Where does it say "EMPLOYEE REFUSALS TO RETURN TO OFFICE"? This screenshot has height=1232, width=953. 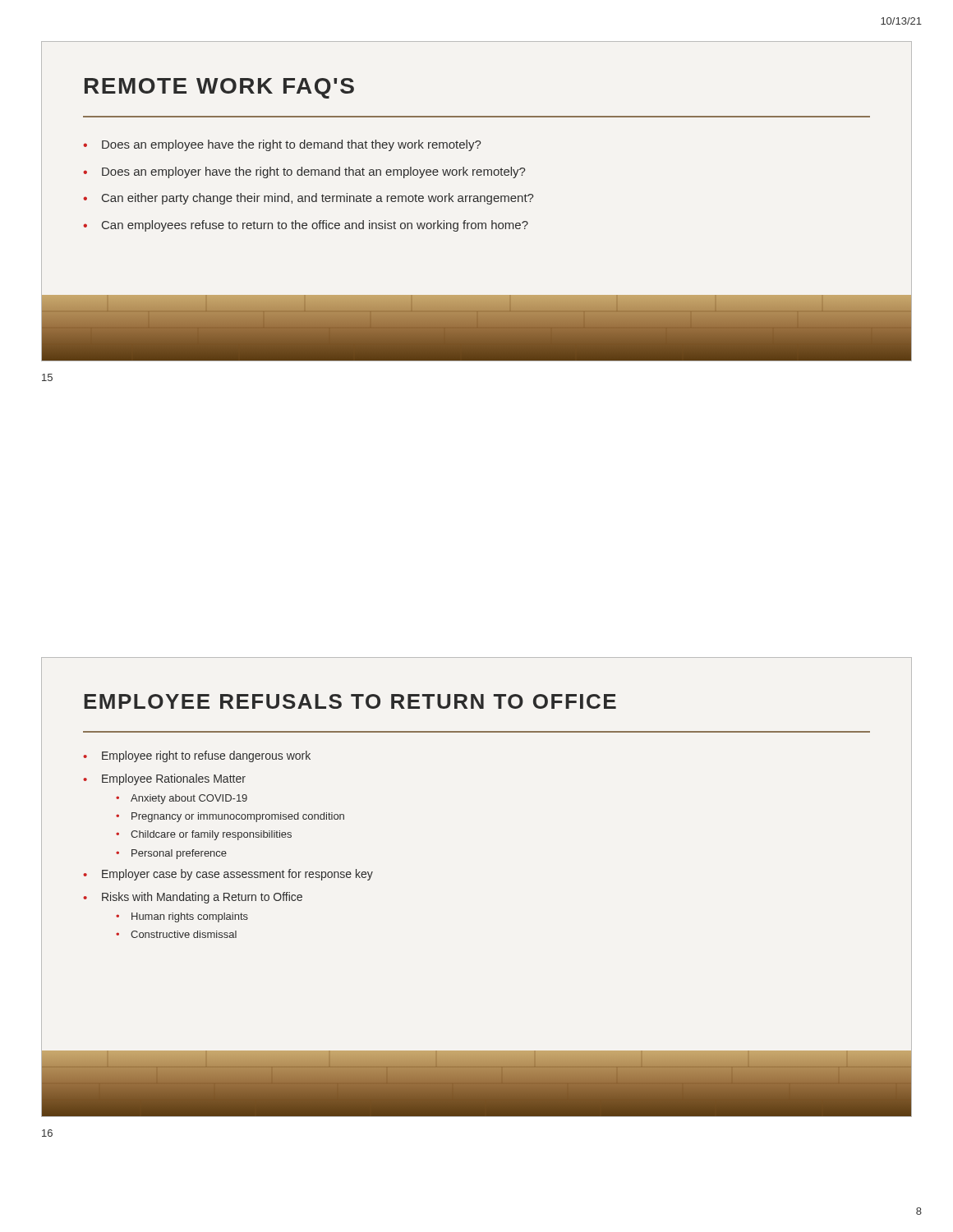(350, 701)
